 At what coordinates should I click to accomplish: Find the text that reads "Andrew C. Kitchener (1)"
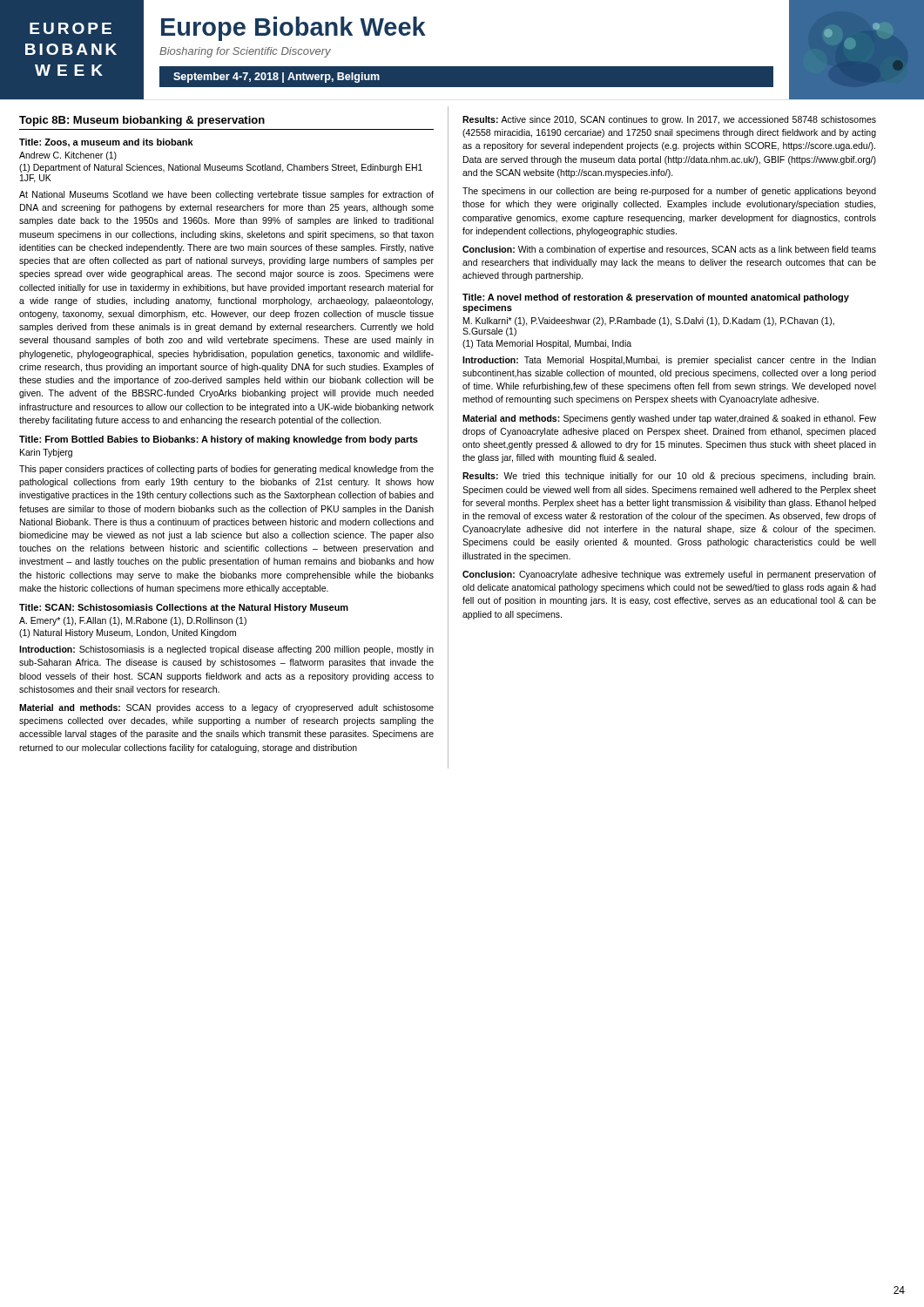point(68,155)
